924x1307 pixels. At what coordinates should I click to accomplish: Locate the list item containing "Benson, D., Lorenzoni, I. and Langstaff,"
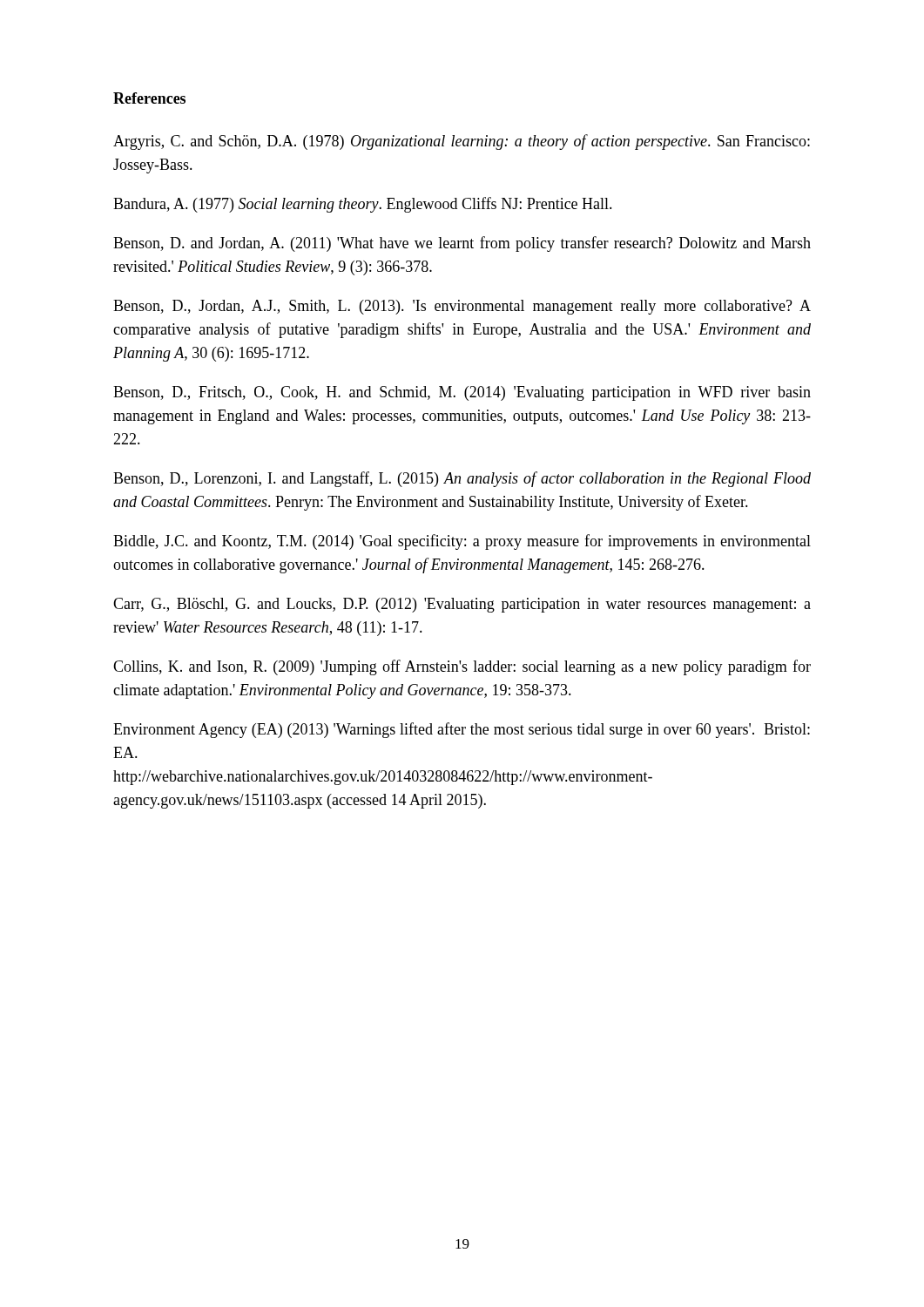[462, 490]
